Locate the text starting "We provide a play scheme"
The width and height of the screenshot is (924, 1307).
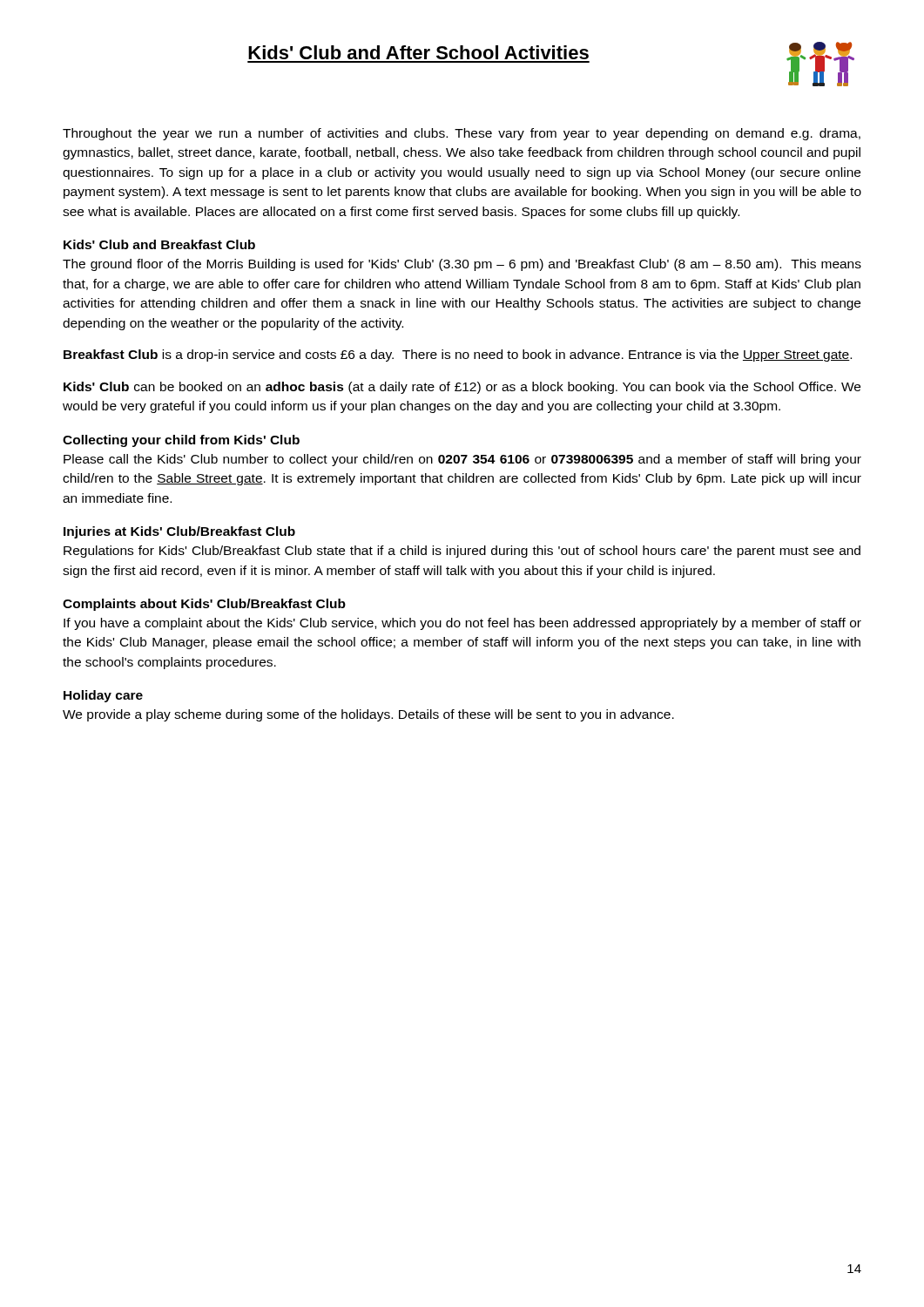pyautogui.click(x=369, y=714)
